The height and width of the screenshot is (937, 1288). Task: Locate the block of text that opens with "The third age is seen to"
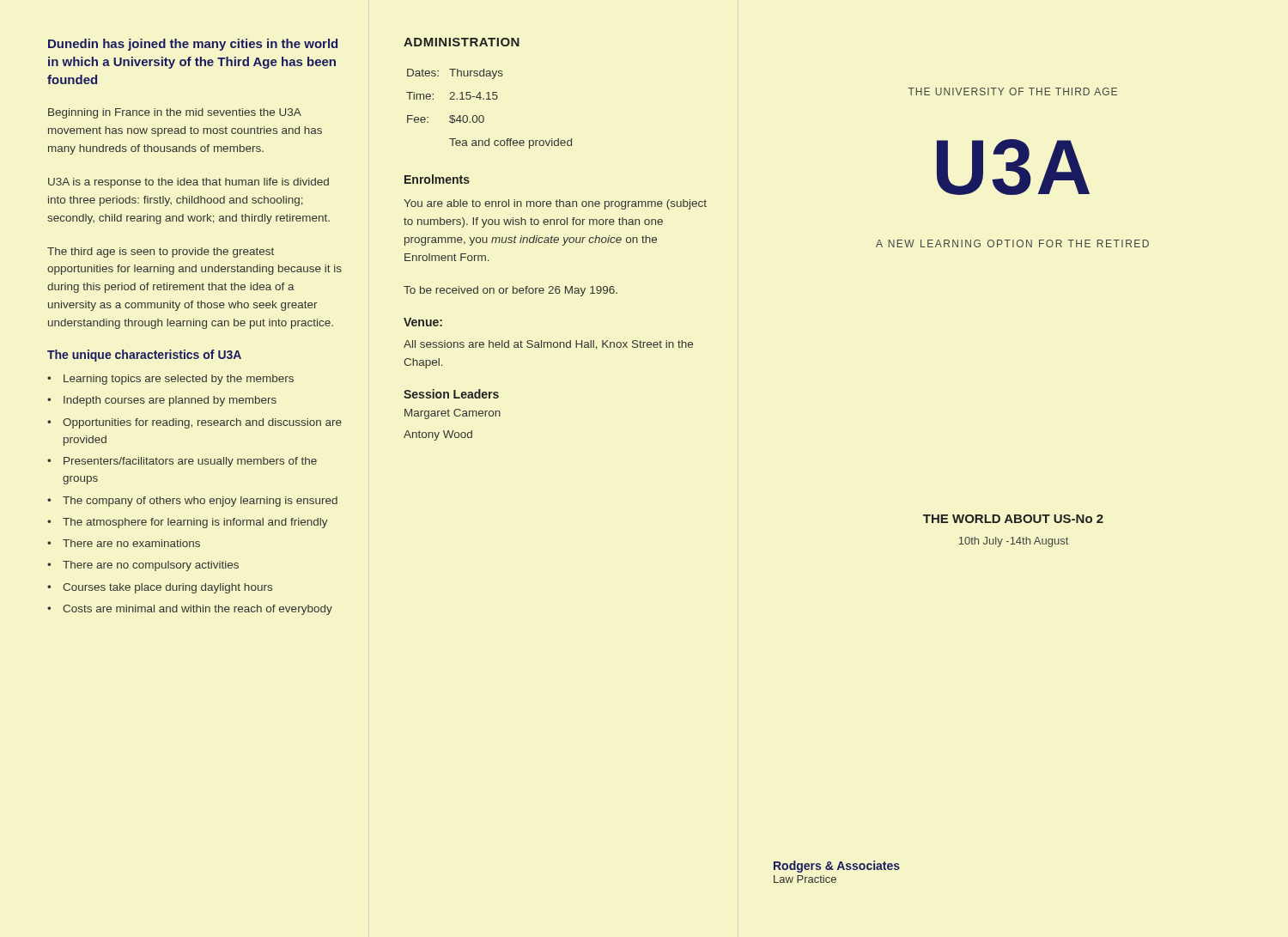194,287
